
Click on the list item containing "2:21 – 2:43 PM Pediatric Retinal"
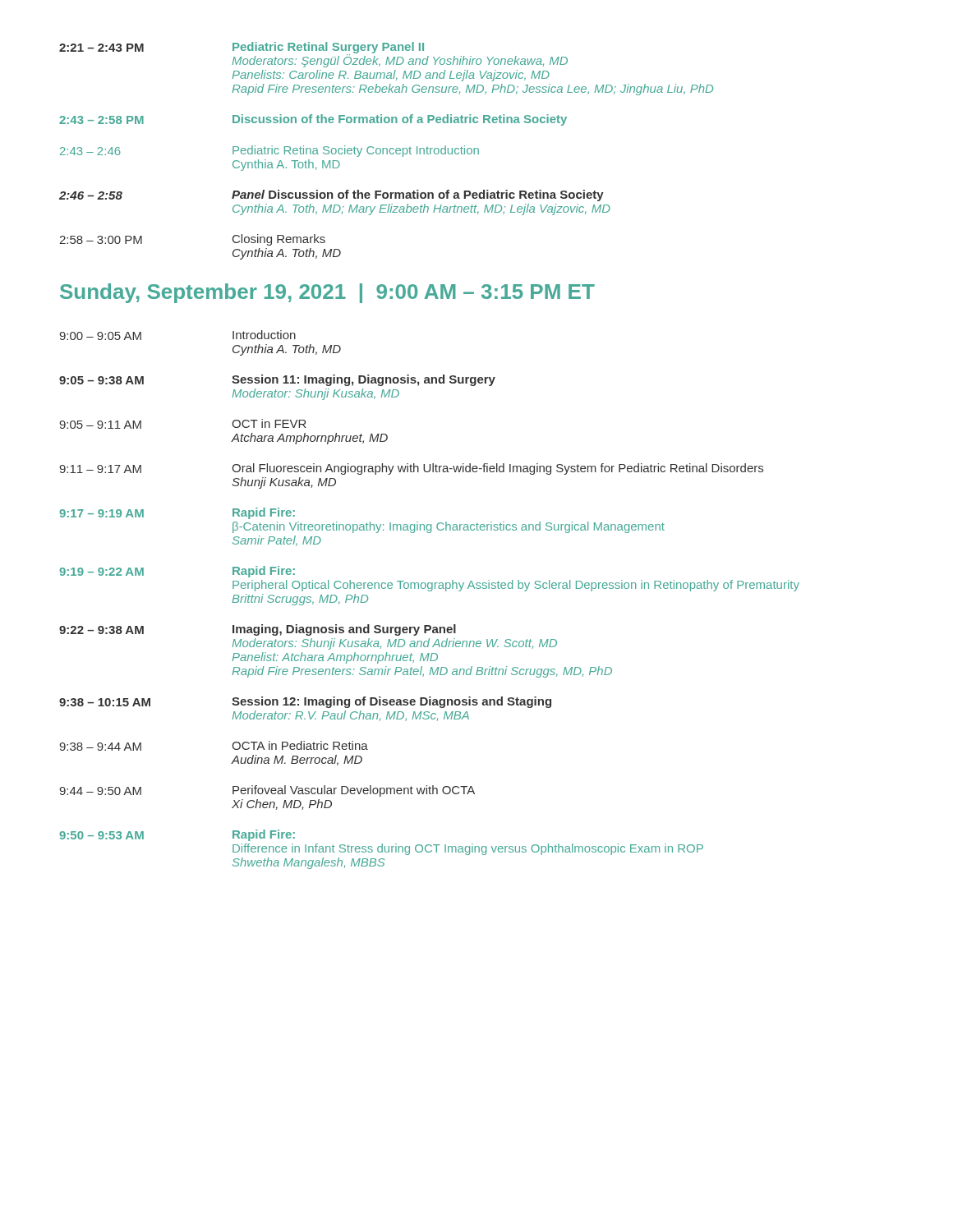click(476, 67)
